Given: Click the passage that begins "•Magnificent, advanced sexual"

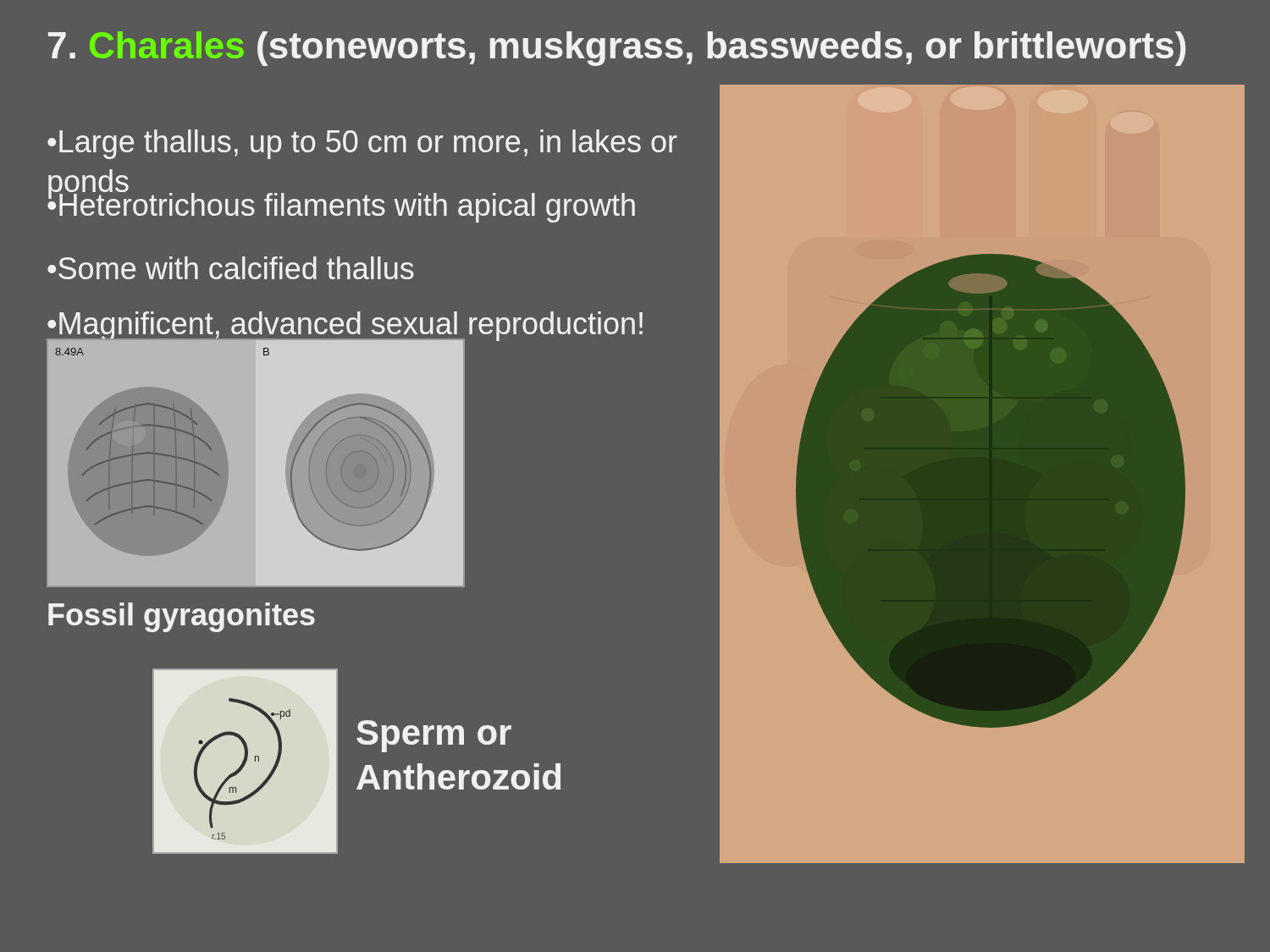Looking at the screenshot, I should point(346,324).
